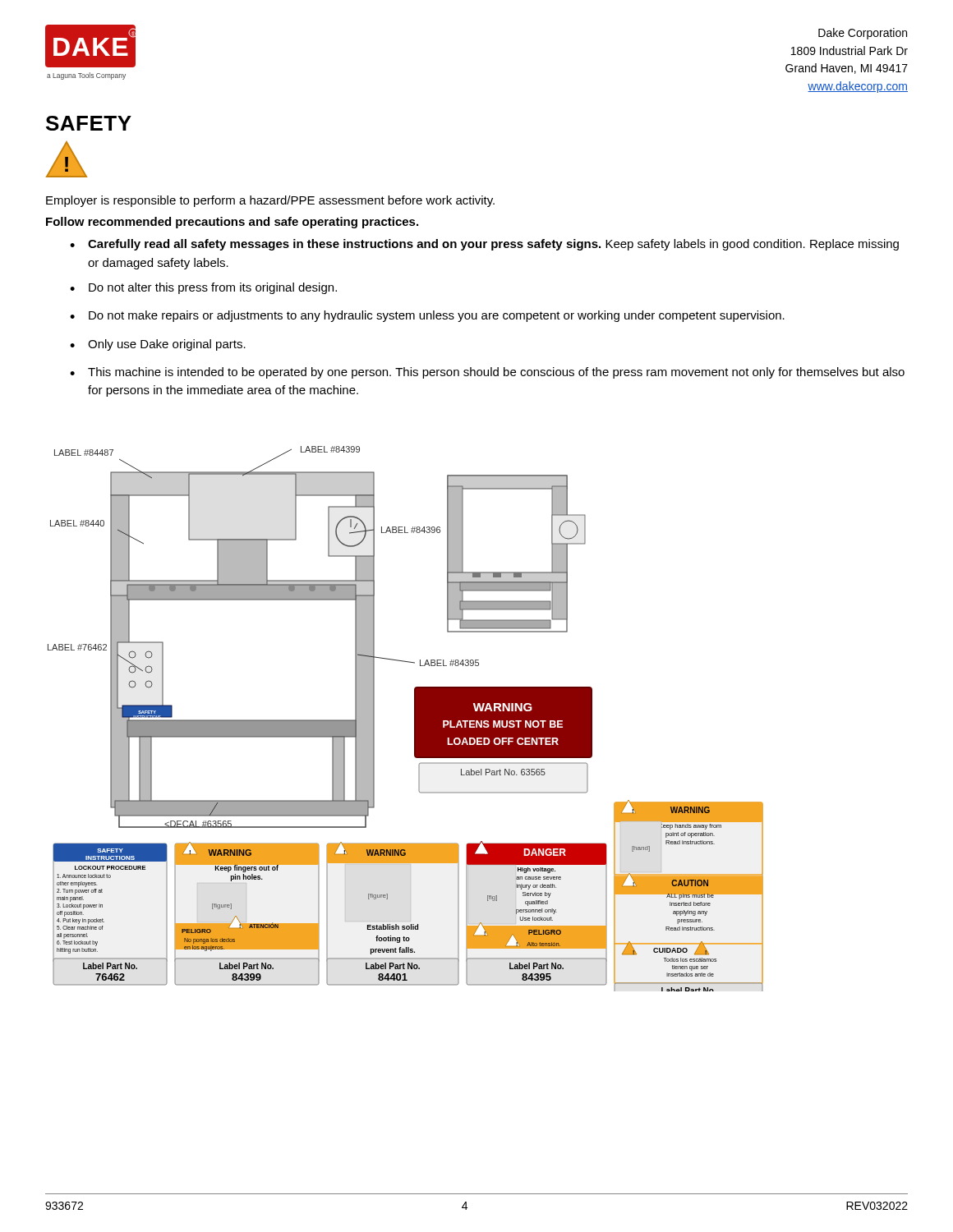Find the logo
This screenshot has width=953, height=1232.
[99, 53]
